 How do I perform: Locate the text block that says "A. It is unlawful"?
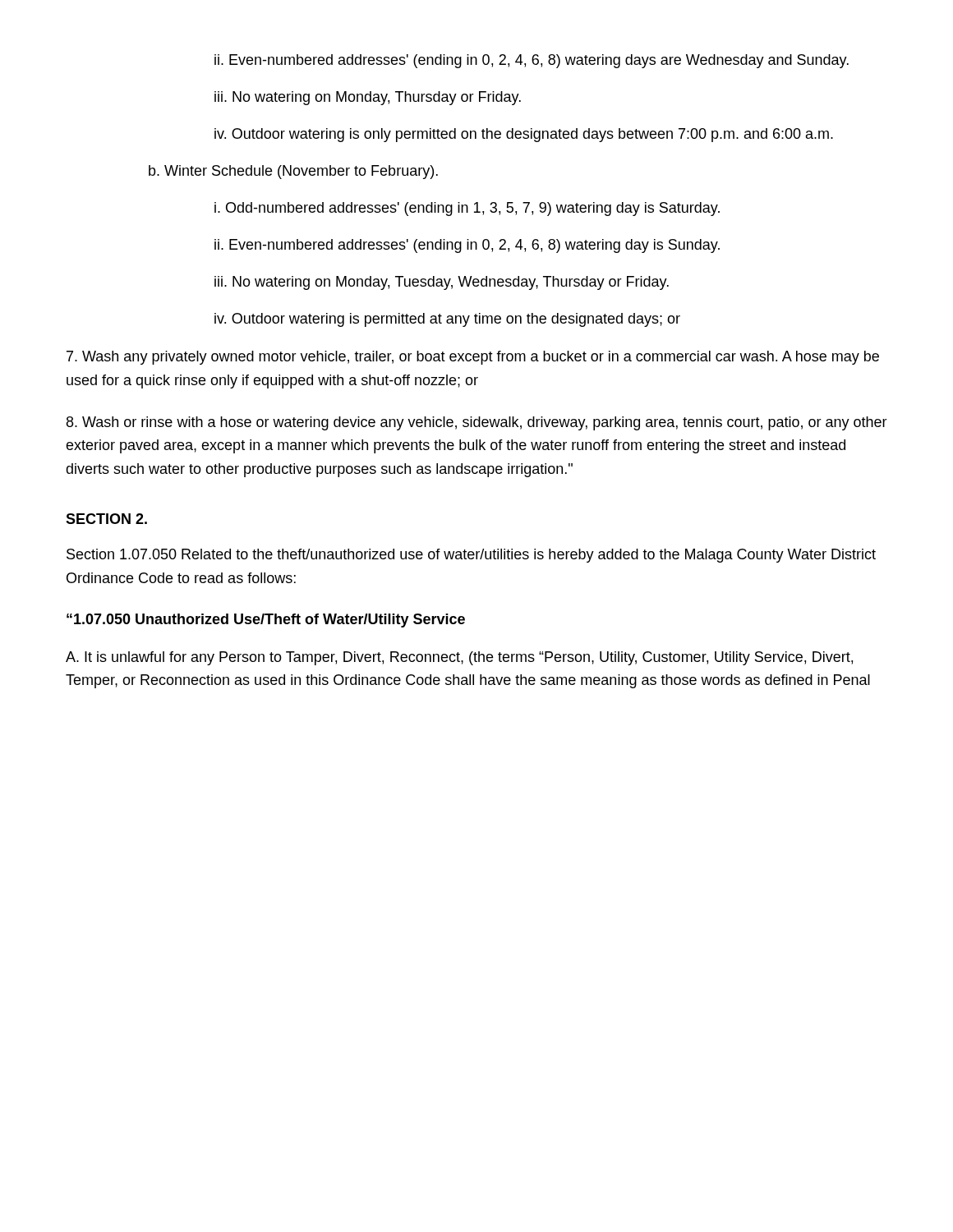point(468,669)
